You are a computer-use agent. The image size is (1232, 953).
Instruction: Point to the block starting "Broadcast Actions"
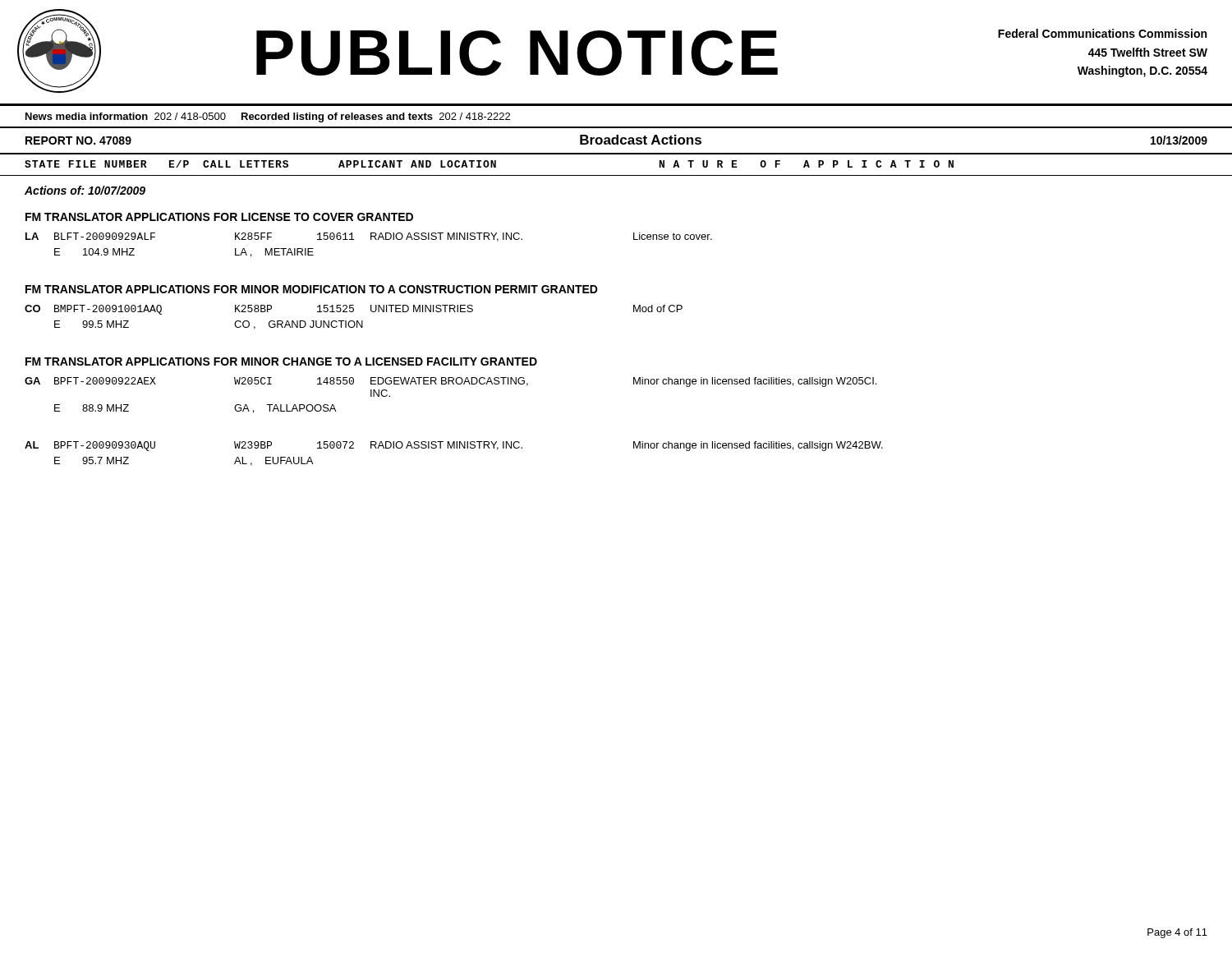pos(641,140)
